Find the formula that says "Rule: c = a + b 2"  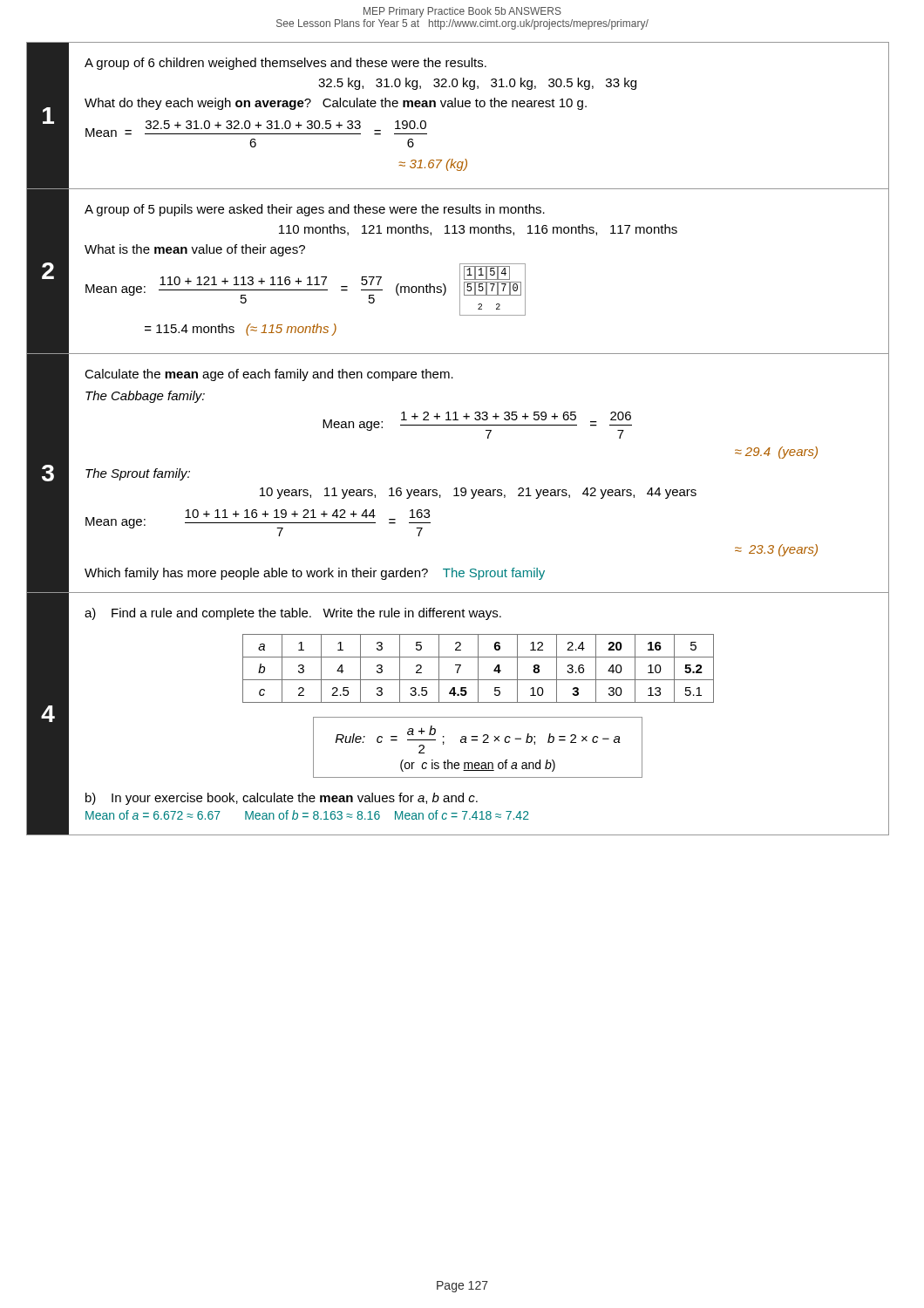(x=478, y=748)
